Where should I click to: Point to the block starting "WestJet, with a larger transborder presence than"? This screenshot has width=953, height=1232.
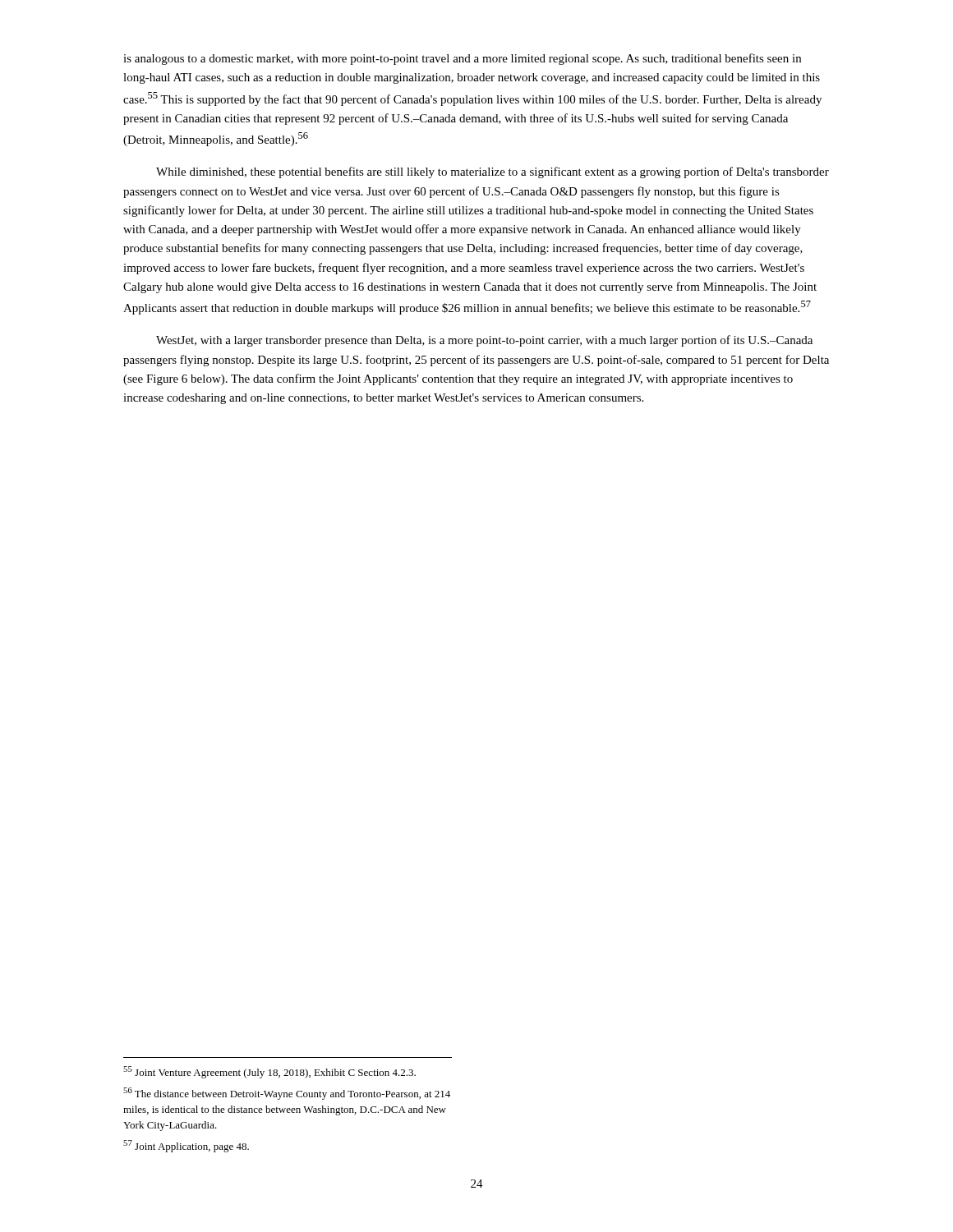coord(476,369)
